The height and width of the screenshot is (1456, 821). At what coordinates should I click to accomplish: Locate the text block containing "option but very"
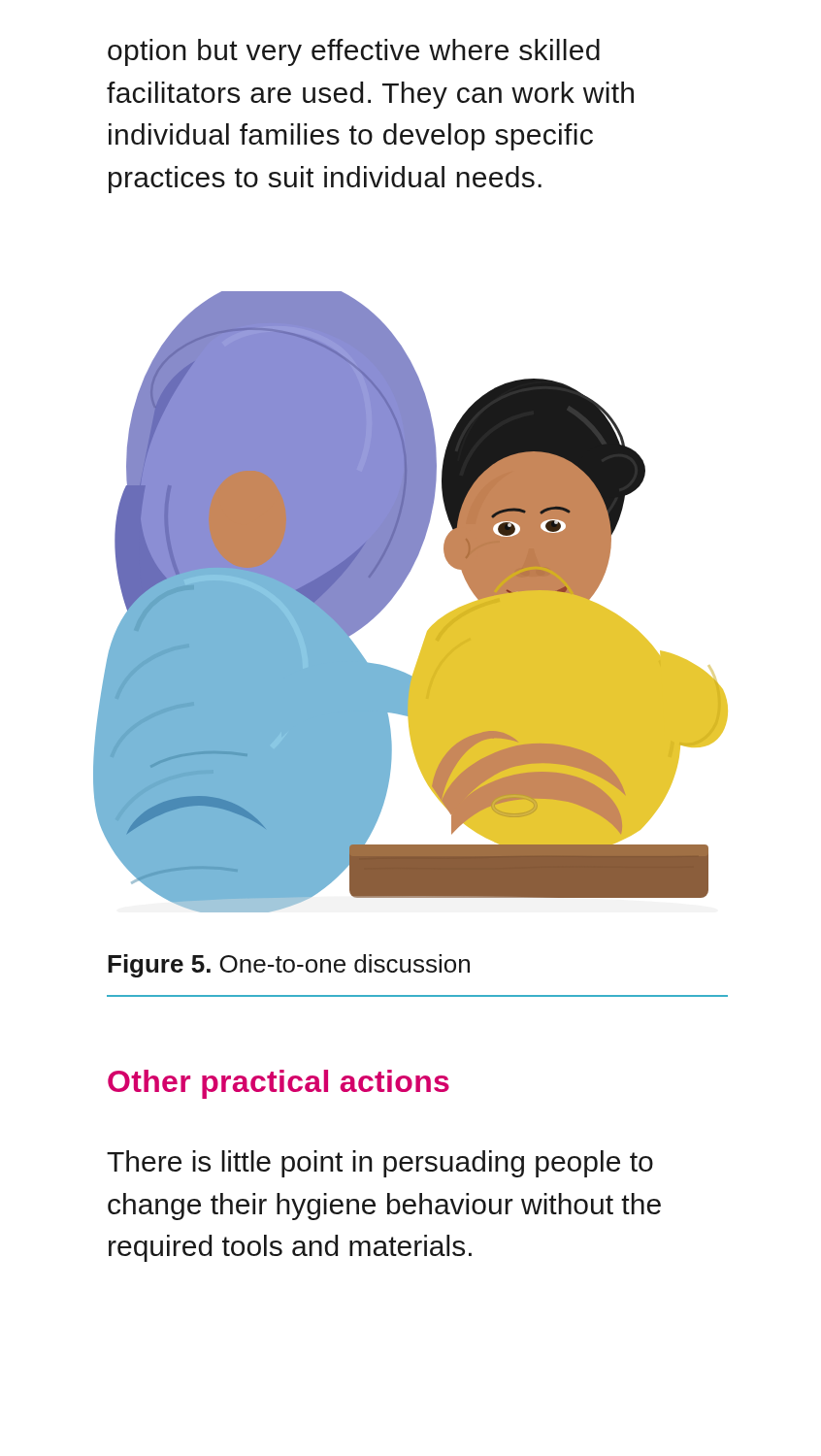point(371,113)
